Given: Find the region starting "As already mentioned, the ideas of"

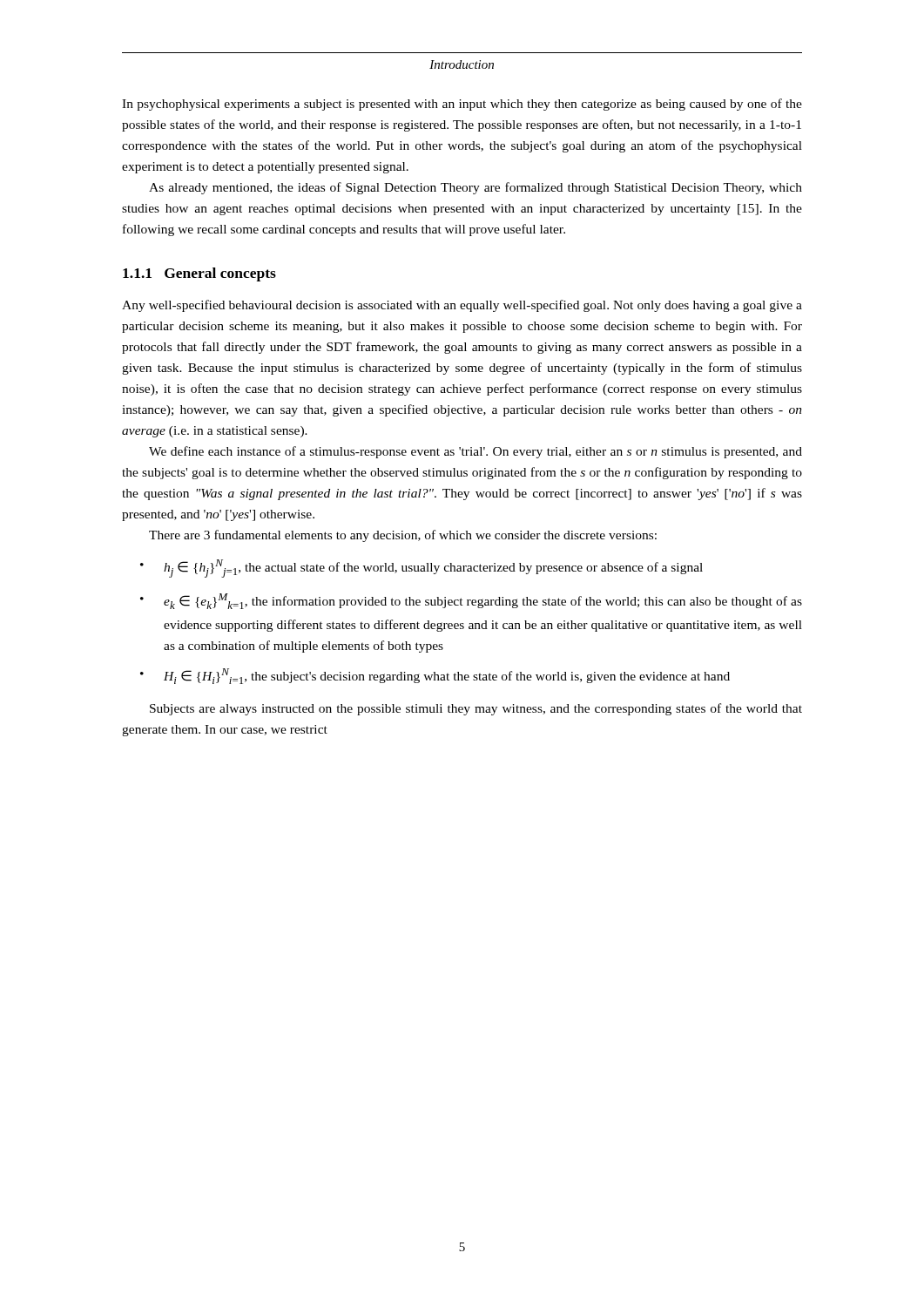Looking at the screenshot, I should (x=462, y=208).
